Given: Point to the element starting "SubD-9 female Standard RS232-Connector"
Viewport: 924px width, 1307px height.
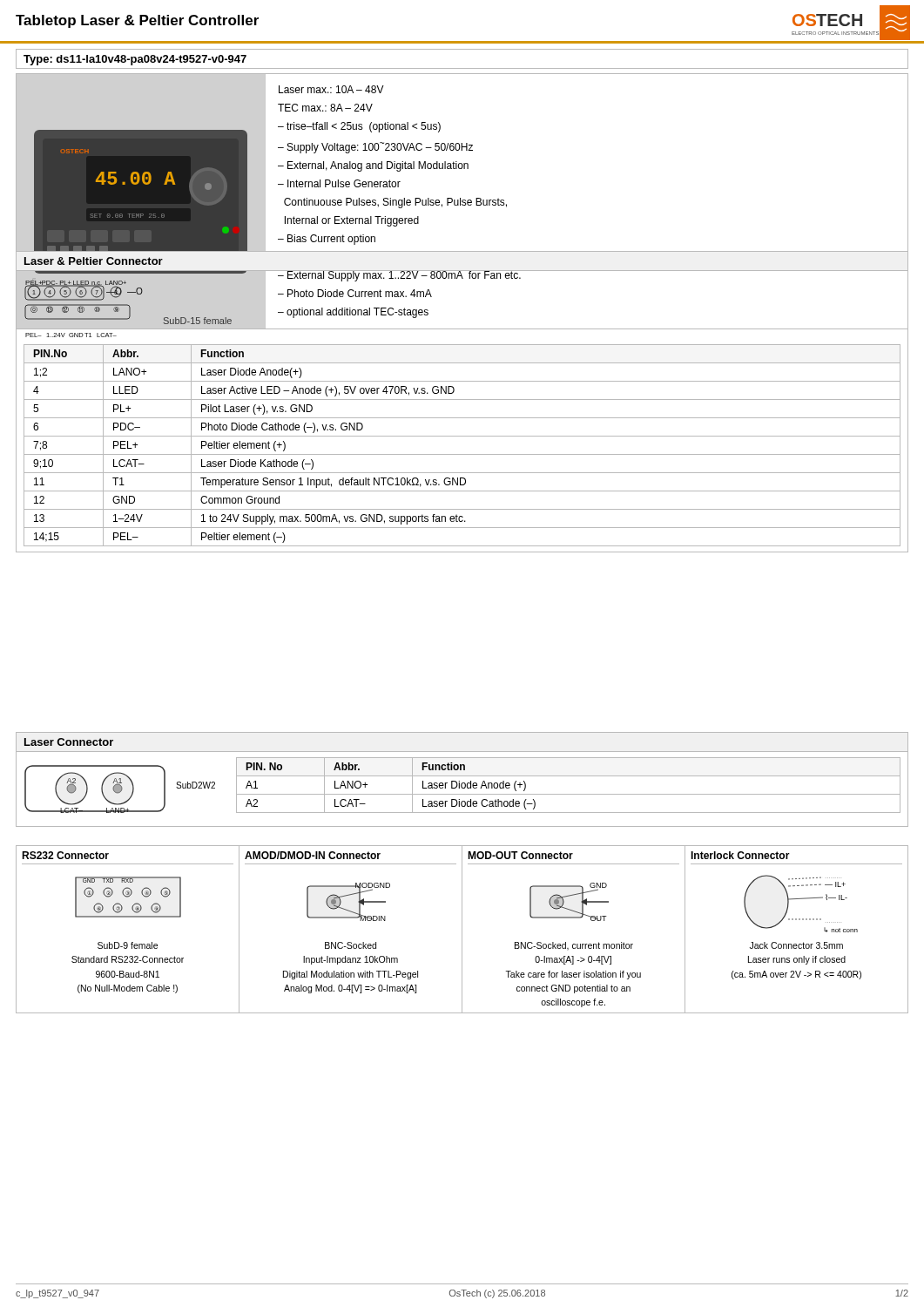Looking at the screenshot, I should tap(128, 967).
